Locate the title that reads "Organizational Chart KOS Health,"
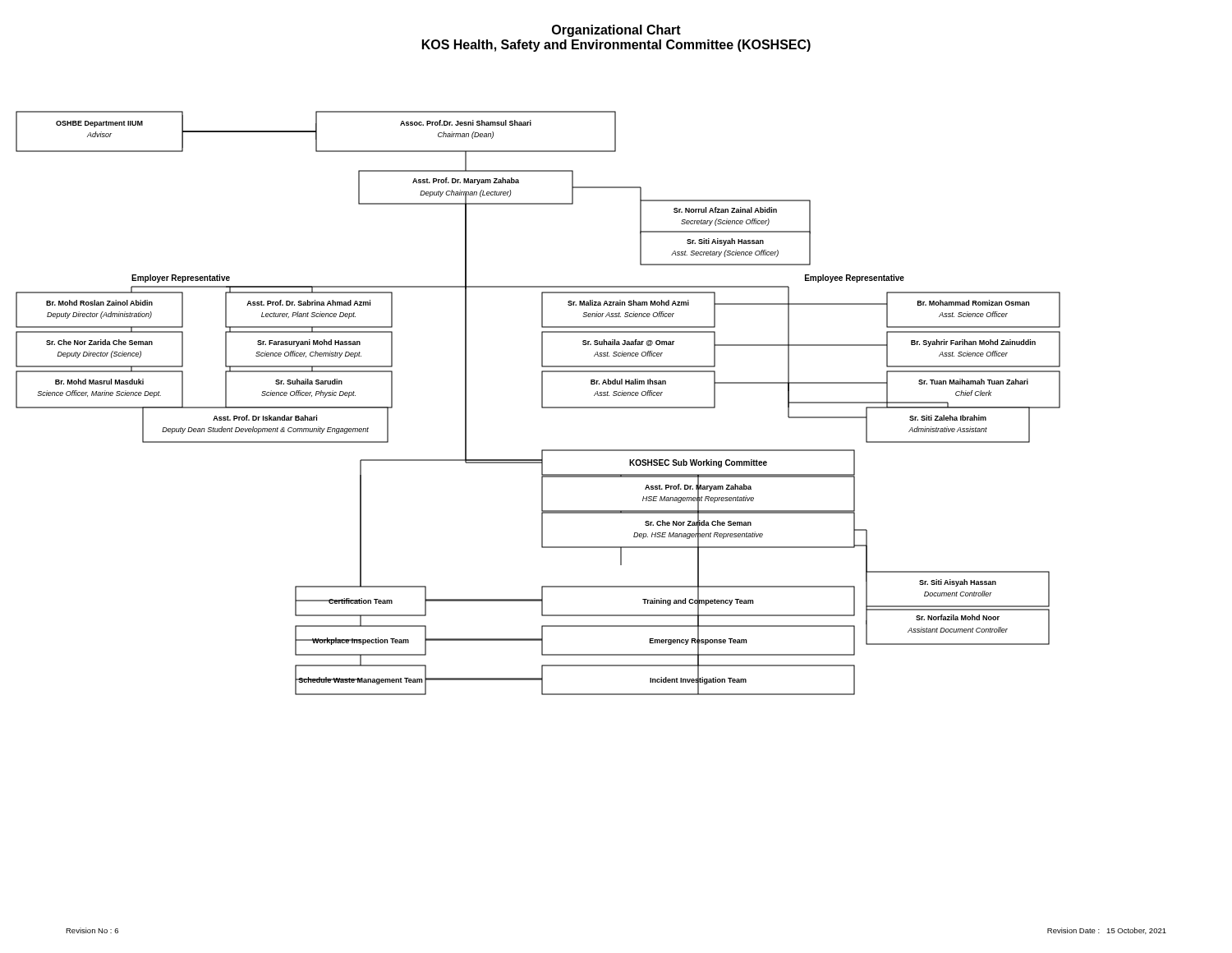This screenshot has width=1232, height=953. 616,38
